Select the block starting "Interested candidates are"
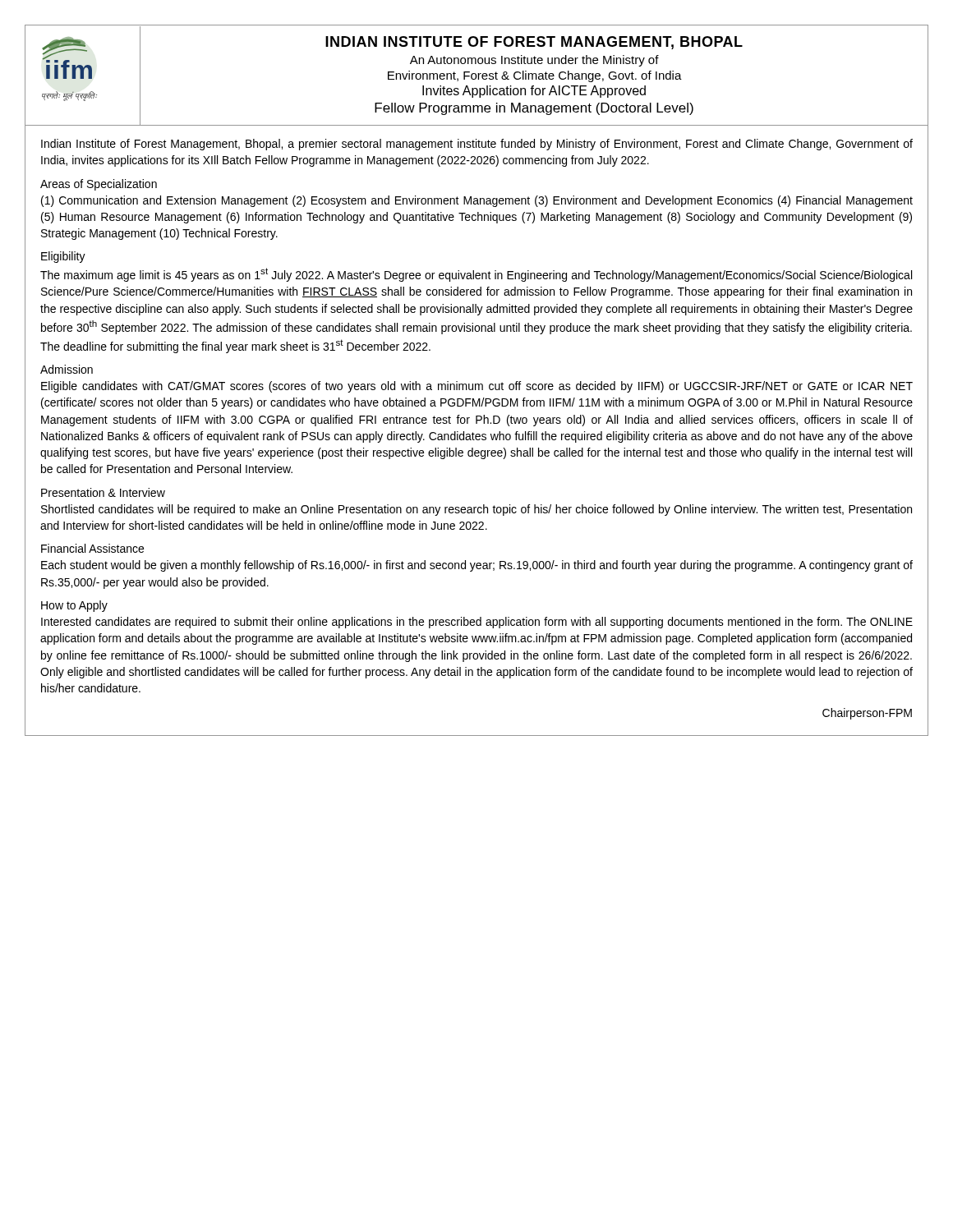Screen dimensions: 1232x953 point(476,655)
